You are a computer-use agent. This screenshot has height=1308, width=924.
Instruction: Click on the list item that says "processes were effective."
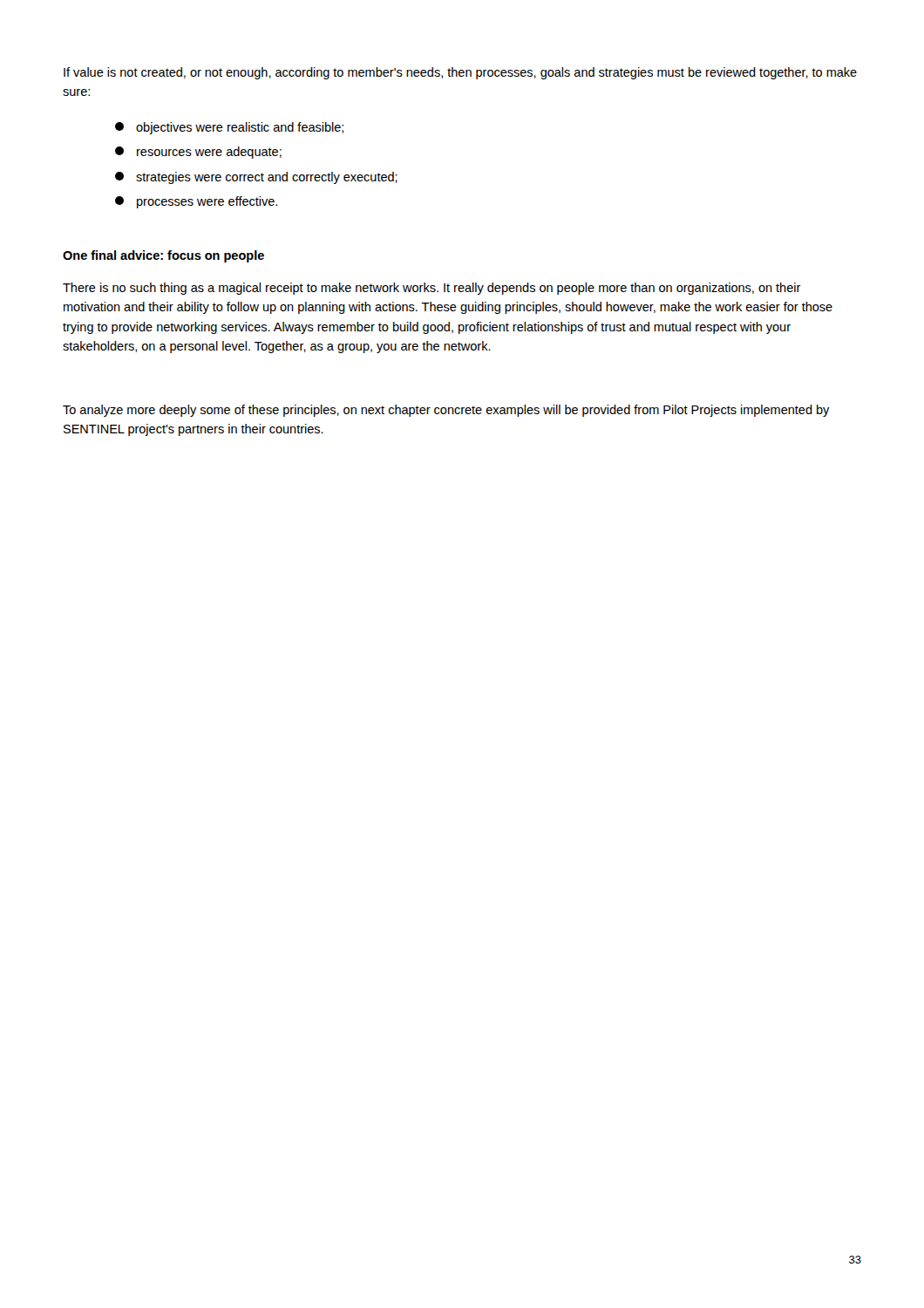pos(197,202)
